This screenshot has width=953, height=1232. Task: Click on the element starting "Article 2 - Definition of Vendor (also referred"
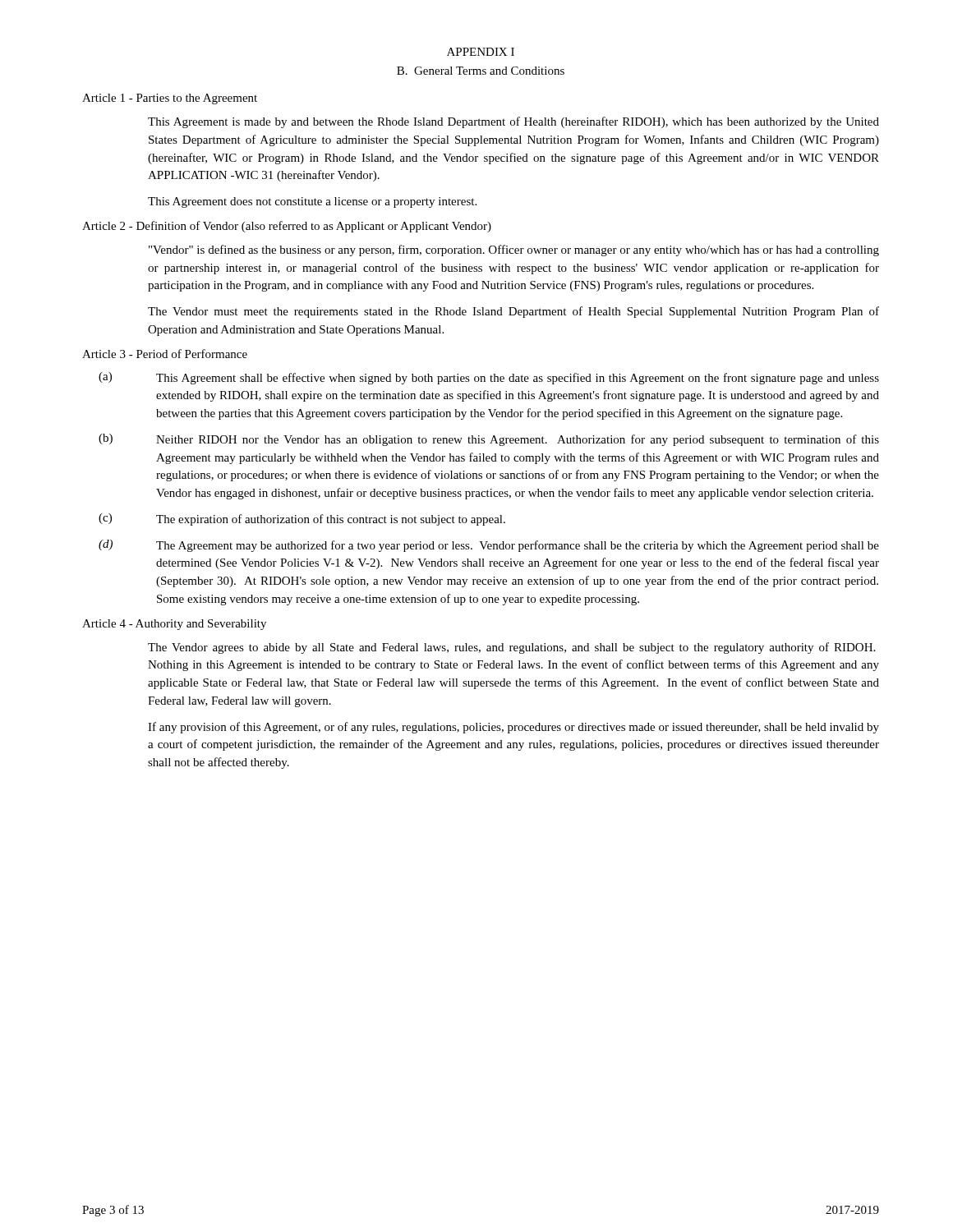[x=287, y=226]
